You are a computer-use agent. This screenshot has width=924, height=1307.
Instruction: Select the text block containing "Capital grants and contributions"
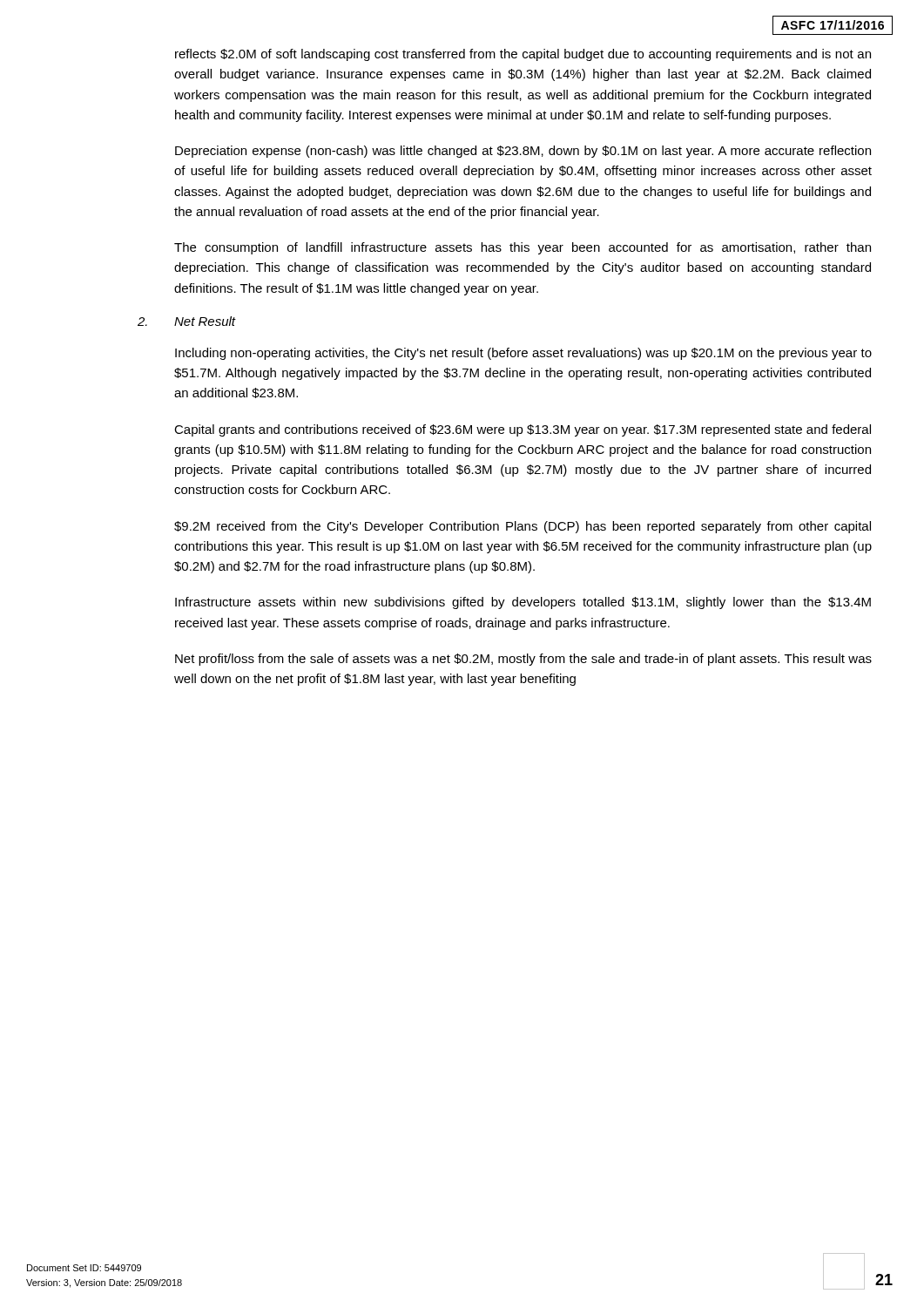523,459
